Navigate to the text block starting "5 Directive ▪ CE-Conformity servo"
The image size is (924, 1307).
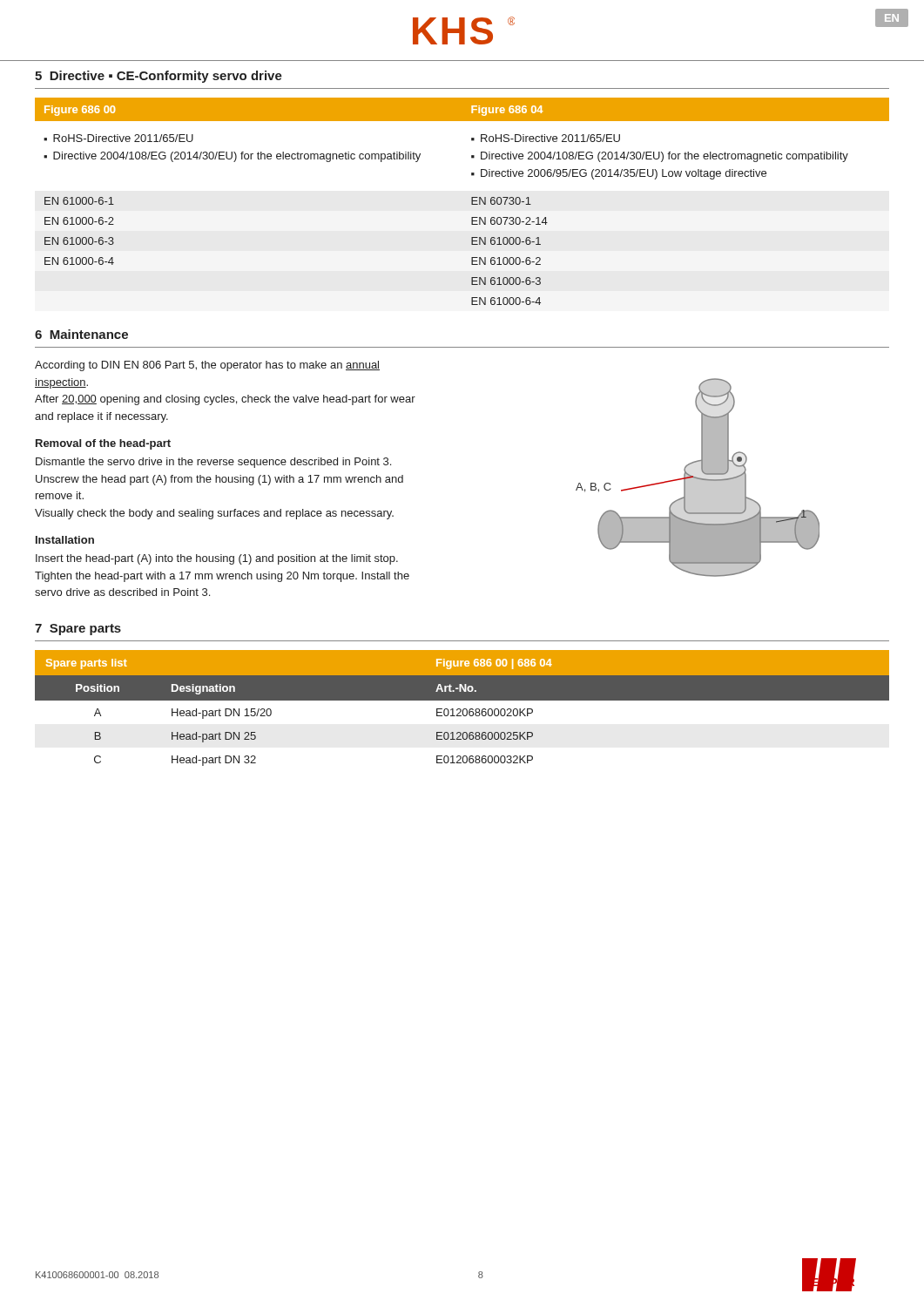(x=158, y=75)
